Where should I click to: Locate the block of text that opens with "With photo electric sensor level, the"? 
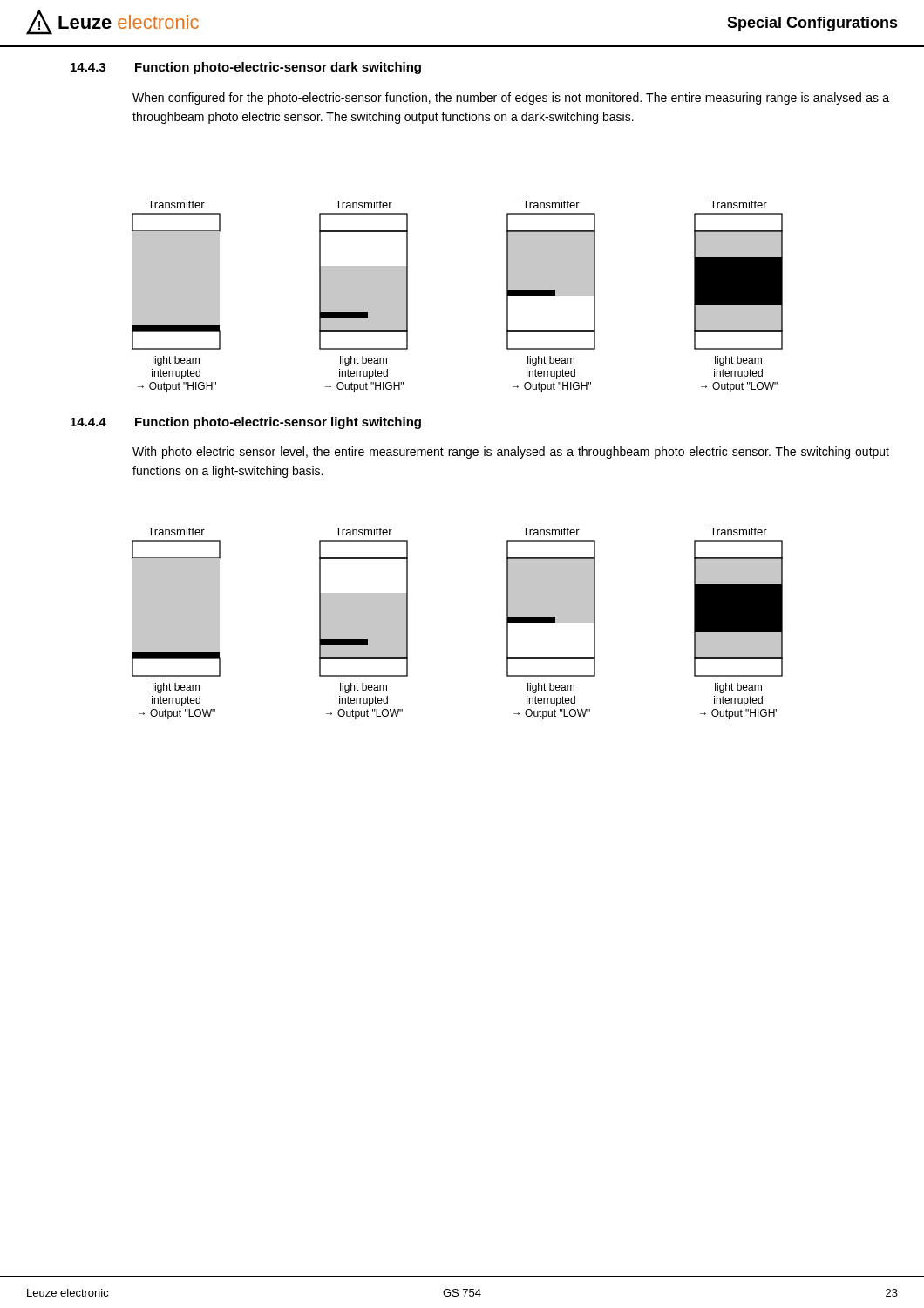(x=511, y=461)
